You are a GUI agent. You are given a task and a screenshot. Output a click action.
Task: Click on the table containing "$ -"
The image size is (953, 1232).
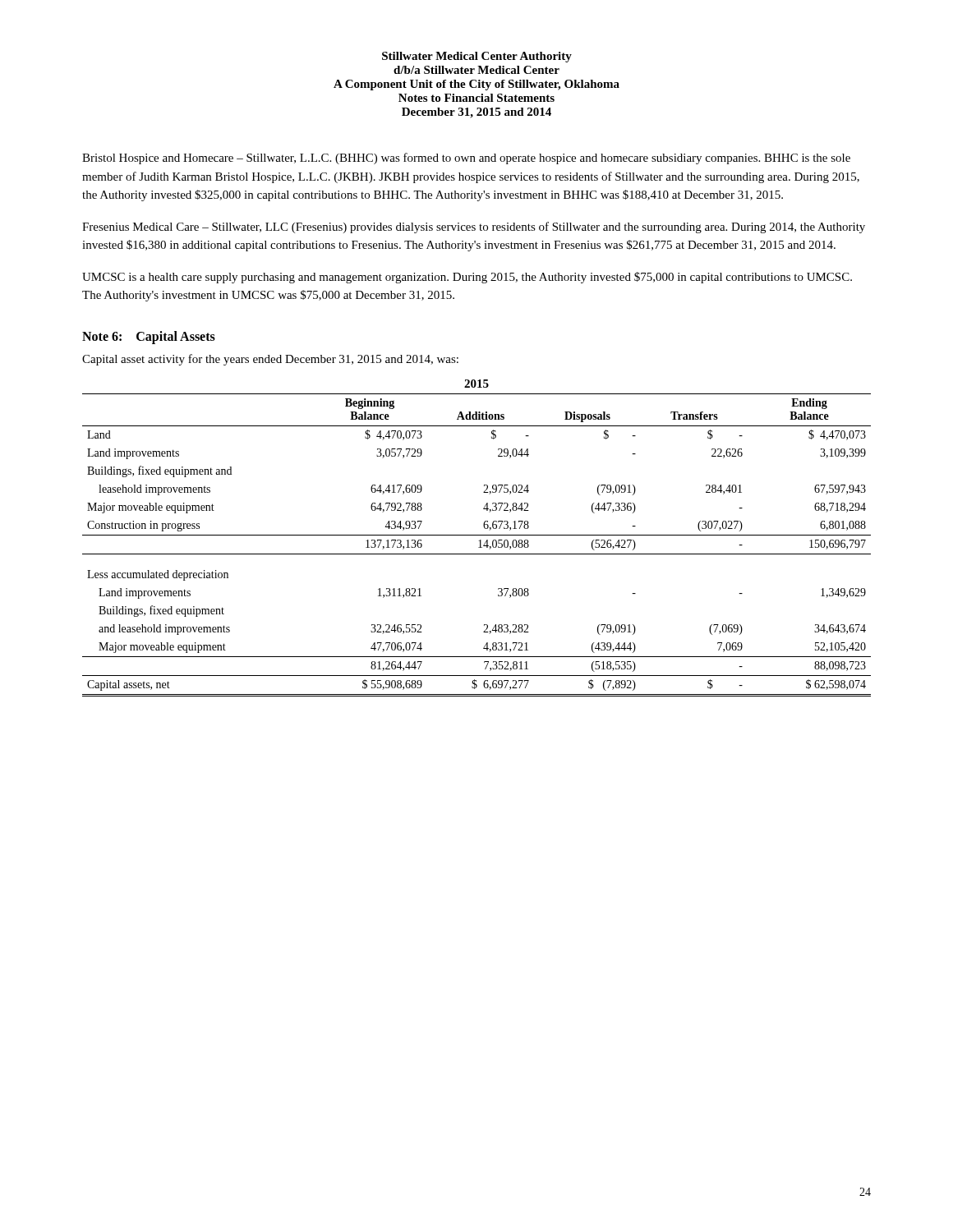click(476, 535)
